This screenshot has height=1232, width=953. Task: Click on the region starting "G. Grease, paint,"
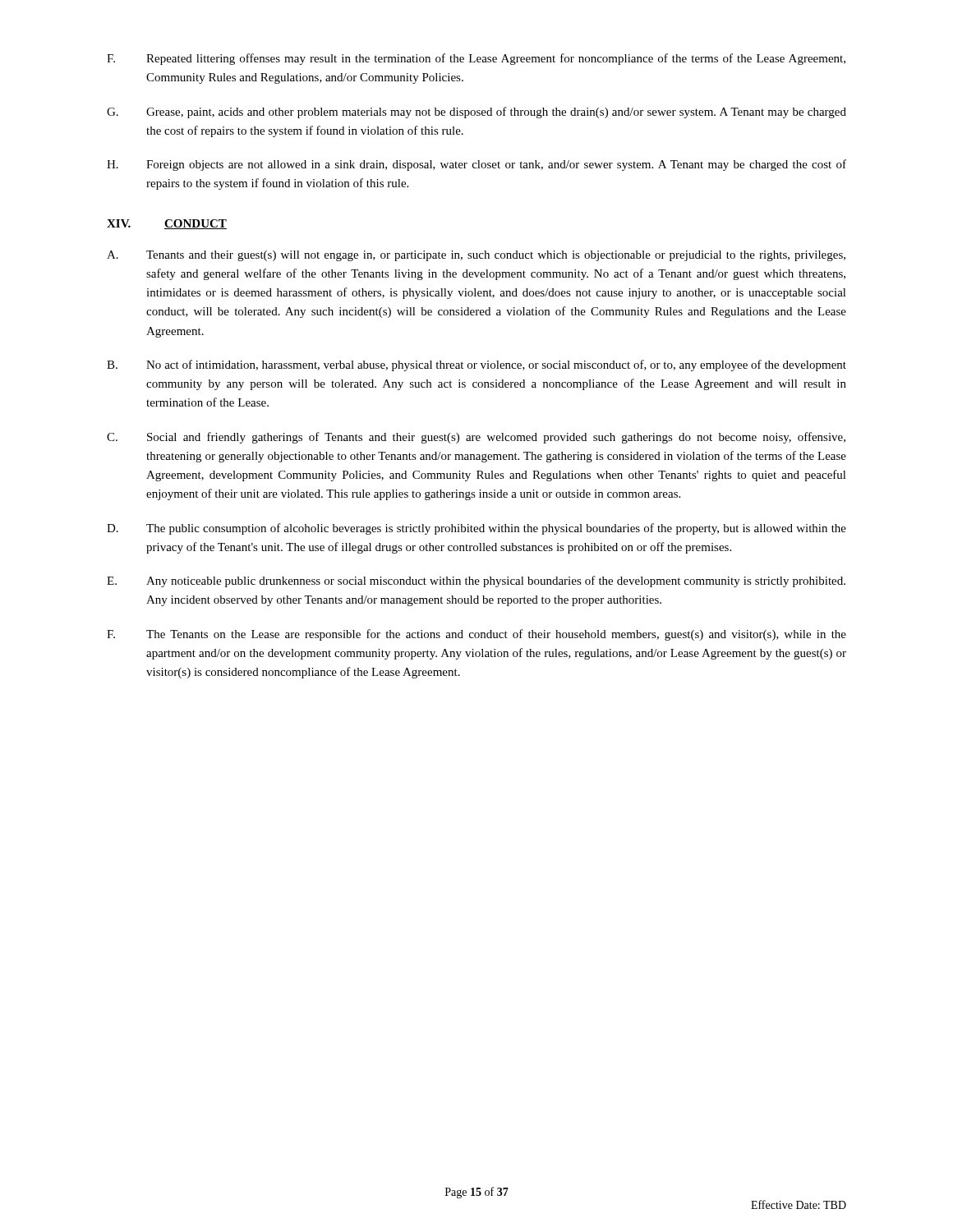click(476, 121)
